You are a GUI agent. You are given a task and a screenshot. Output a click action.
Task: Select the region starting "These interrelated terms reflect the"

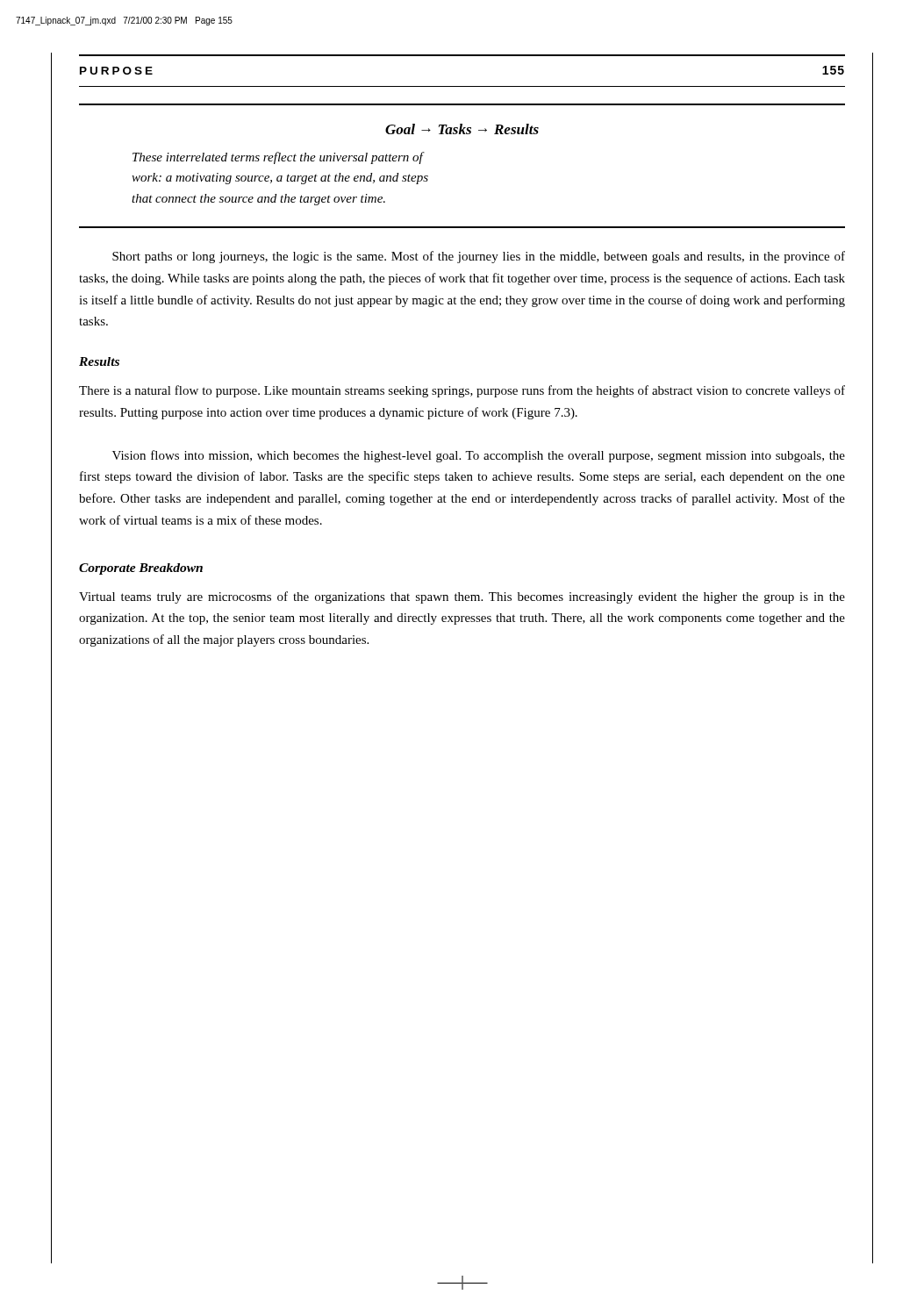pos(280,177)
